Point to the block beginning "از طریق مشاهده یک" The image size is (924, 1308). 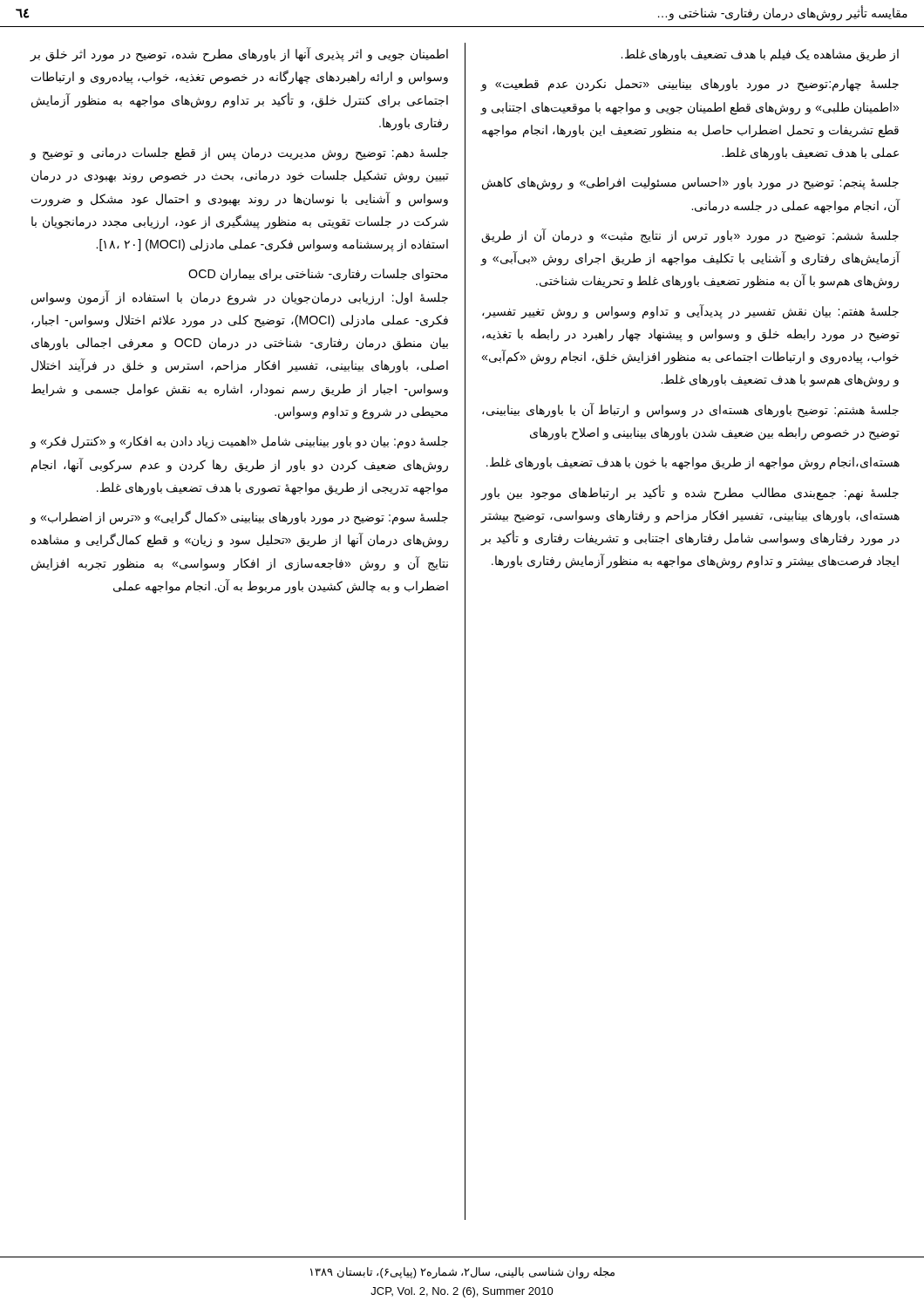point(760,54)
